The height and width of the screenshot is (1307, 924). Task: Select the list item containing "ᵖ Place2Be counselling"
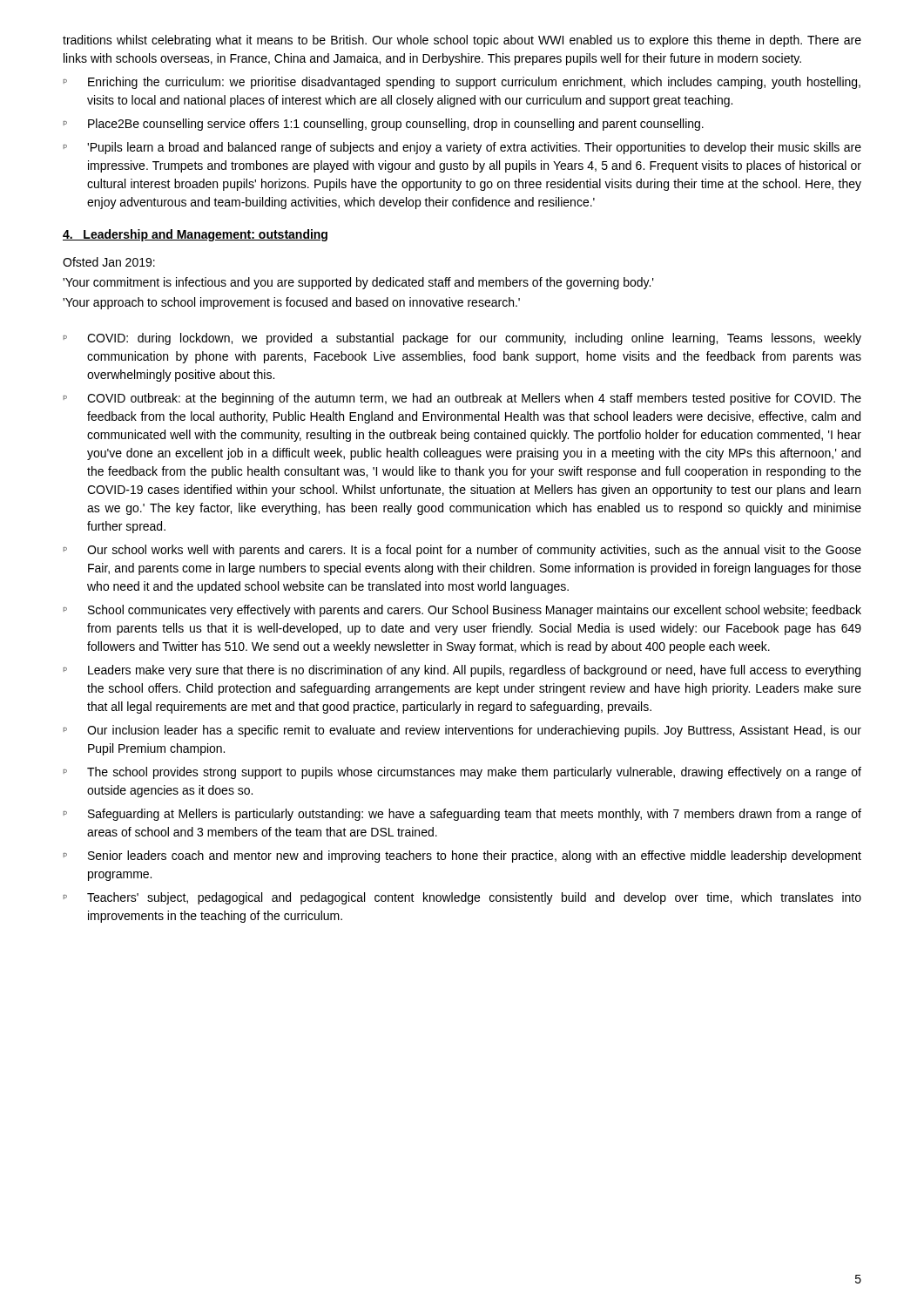462,124
